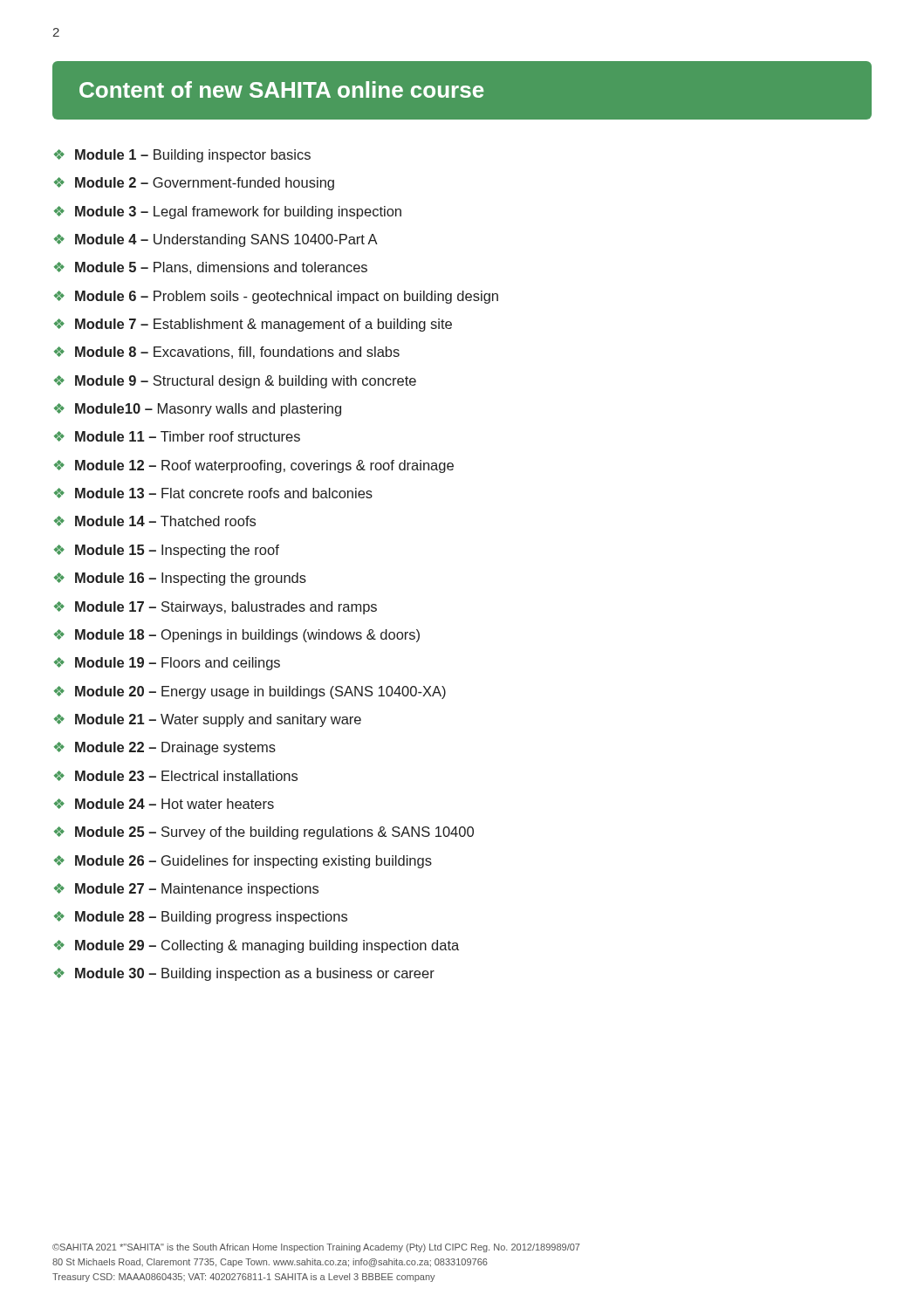Viewport: 924px width, 1309px height.
Task: Point to the block beginning "❖ Module 20 –"
Action: 250,692
